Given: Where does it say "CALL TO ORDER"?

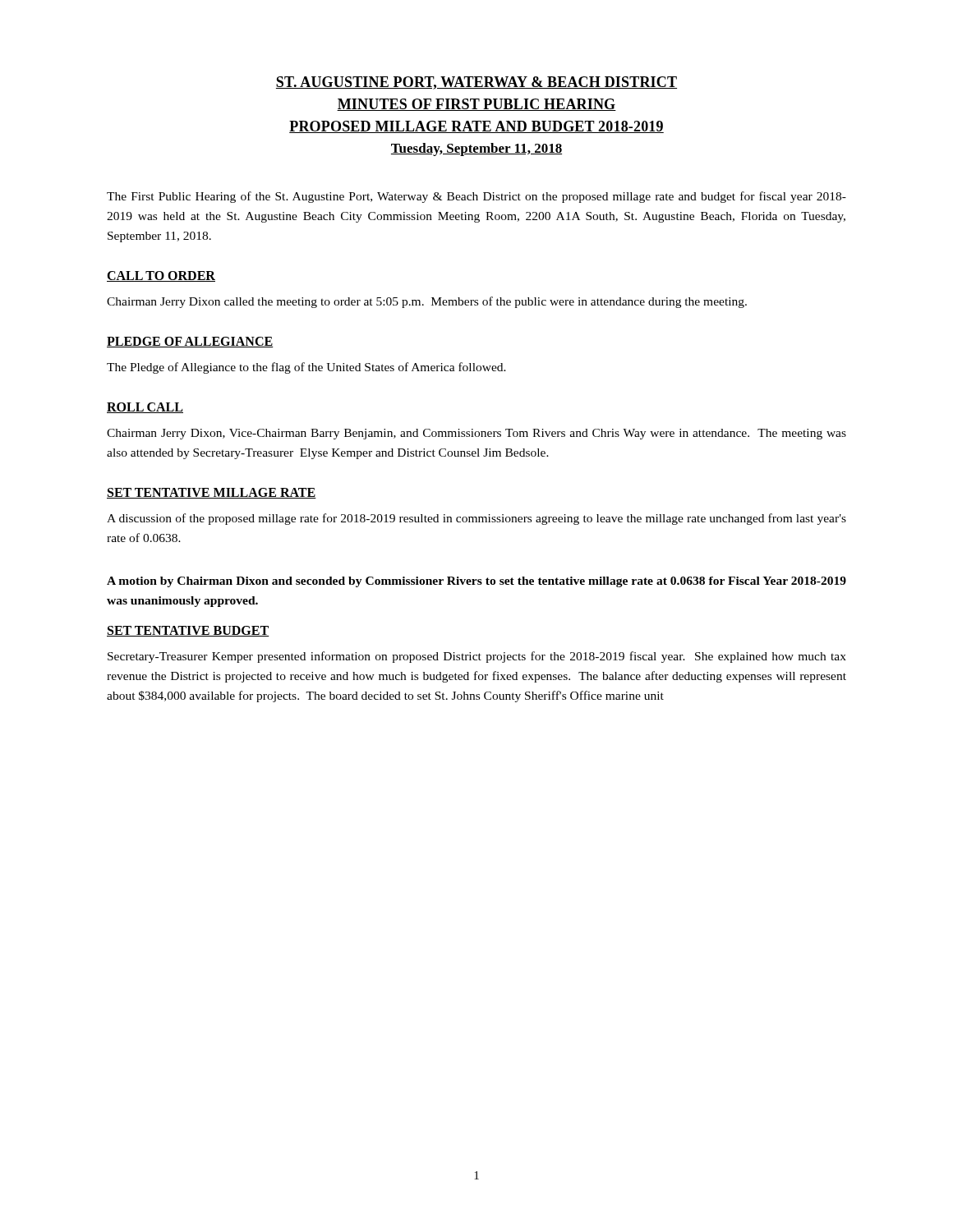Looking at the screenshot, I should (161, 276).
